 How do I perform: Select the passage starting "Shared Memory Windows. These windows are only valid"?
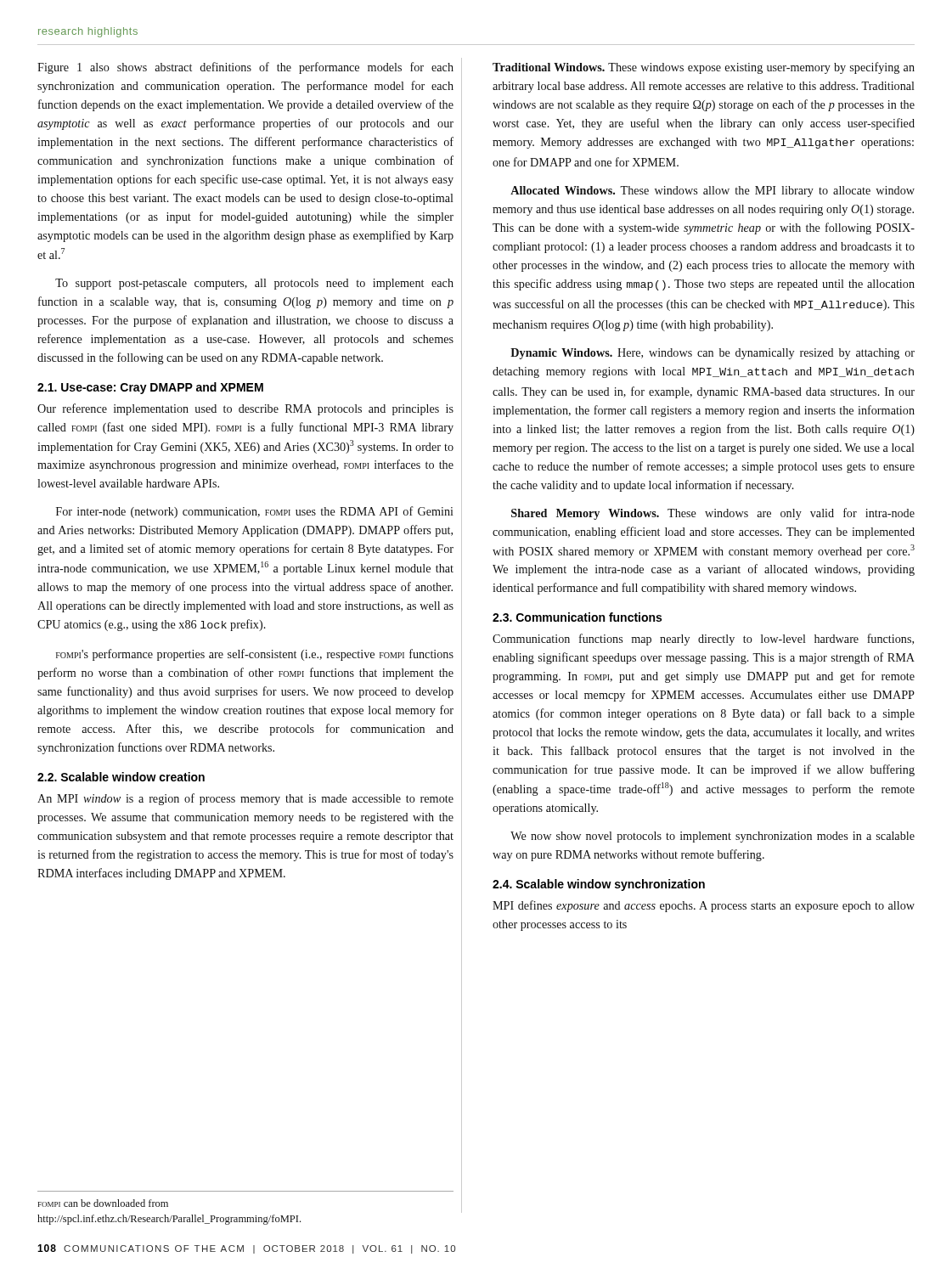(x=704, y=550)
